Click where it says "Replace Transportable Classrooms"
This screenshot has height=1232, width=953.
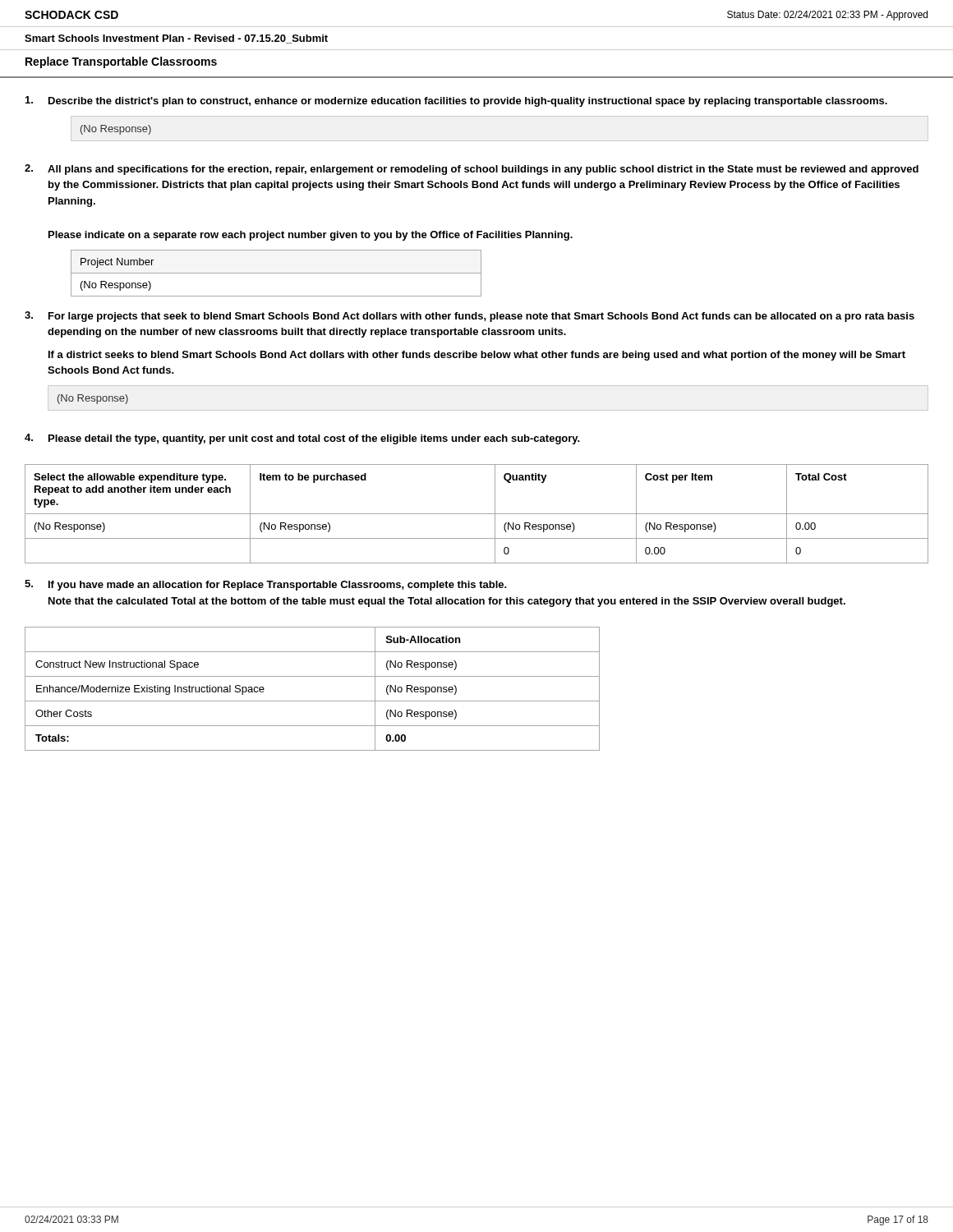(121, 62)
